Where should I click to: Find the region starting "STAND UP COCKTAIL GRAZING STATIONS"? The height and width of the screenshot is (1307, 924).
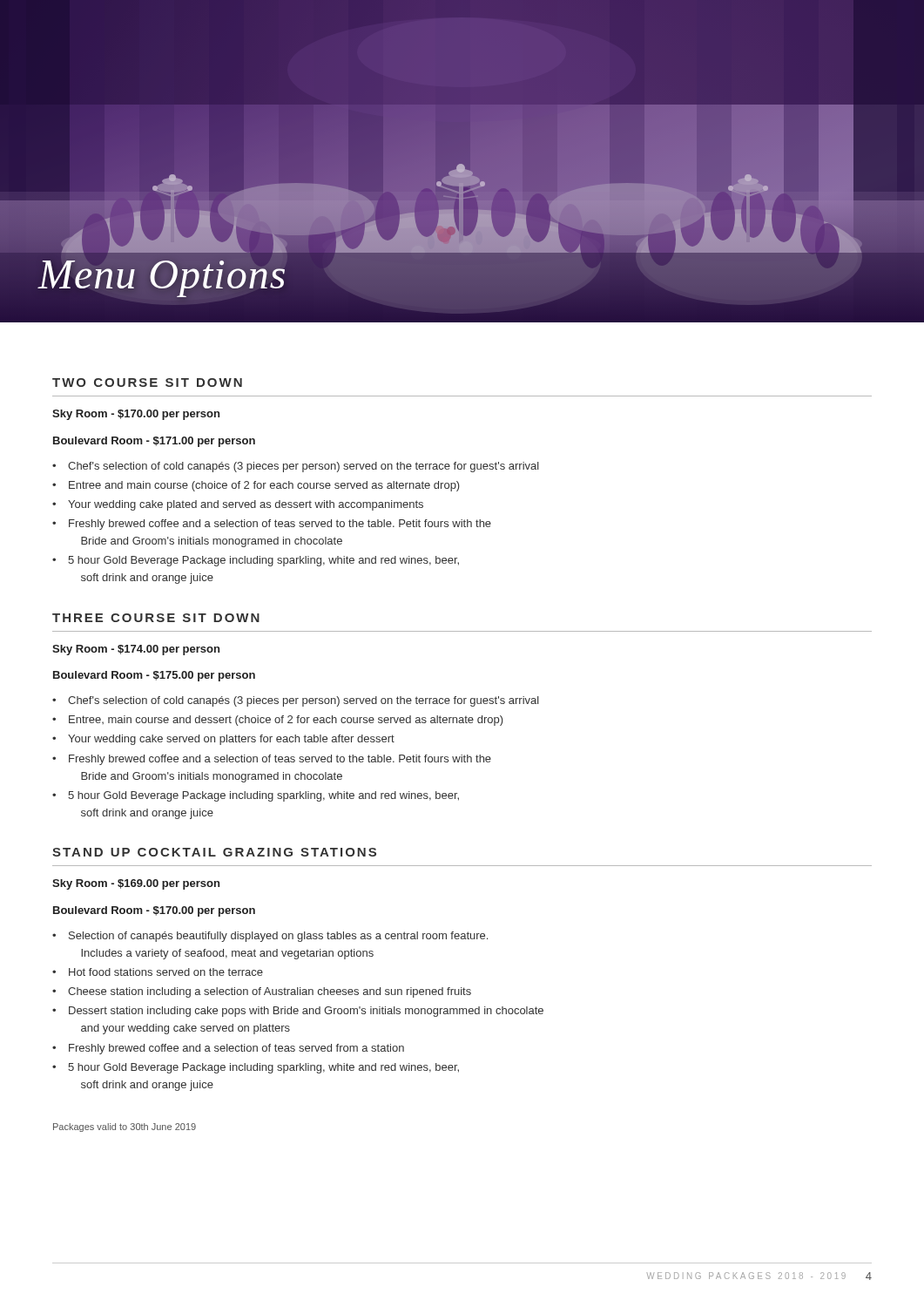point(215,852)
